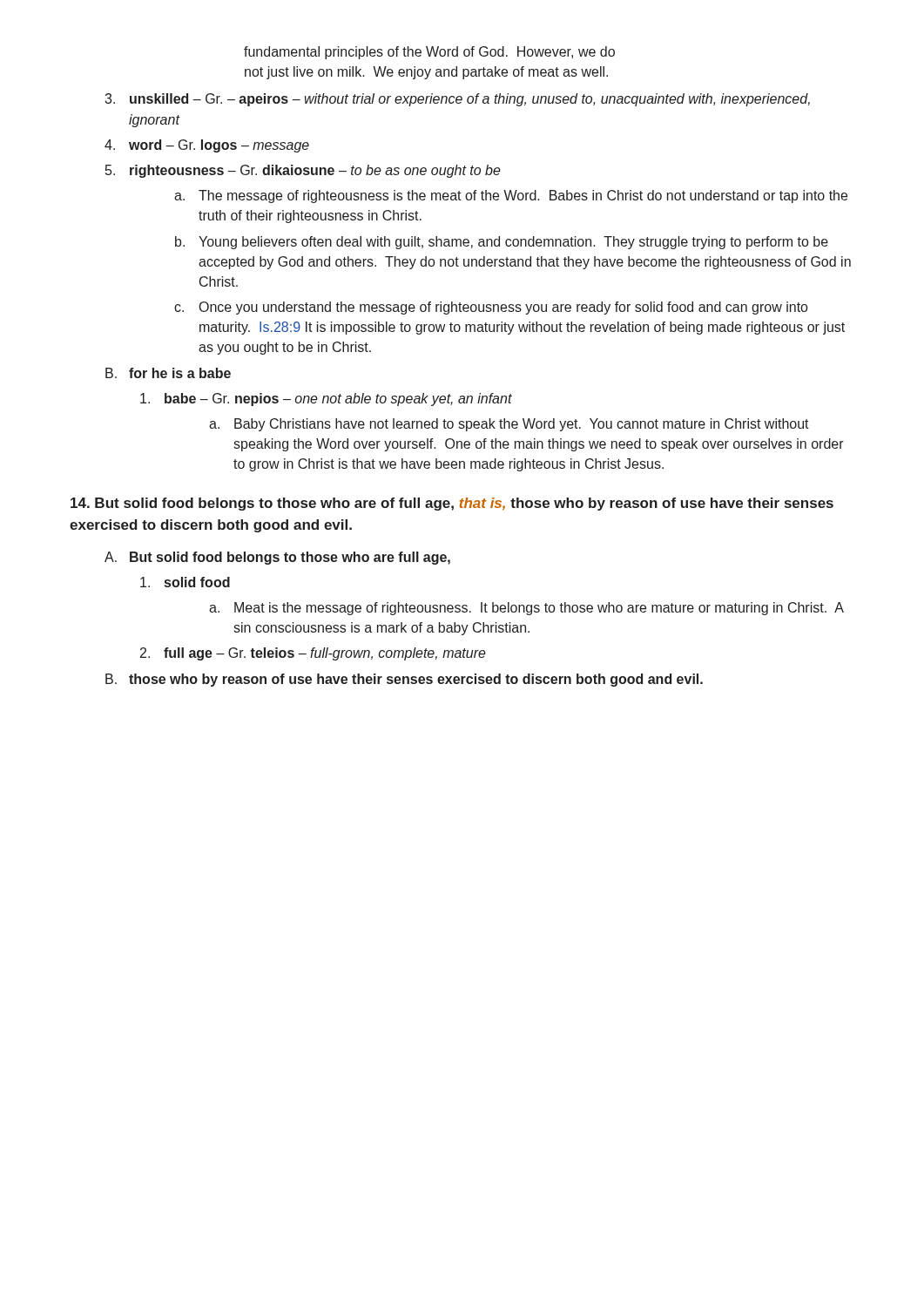The height and width of the screenshot is (1307, 924).
Task: Locate the region starting "fundamental principles of"
Action: point(430,62)
